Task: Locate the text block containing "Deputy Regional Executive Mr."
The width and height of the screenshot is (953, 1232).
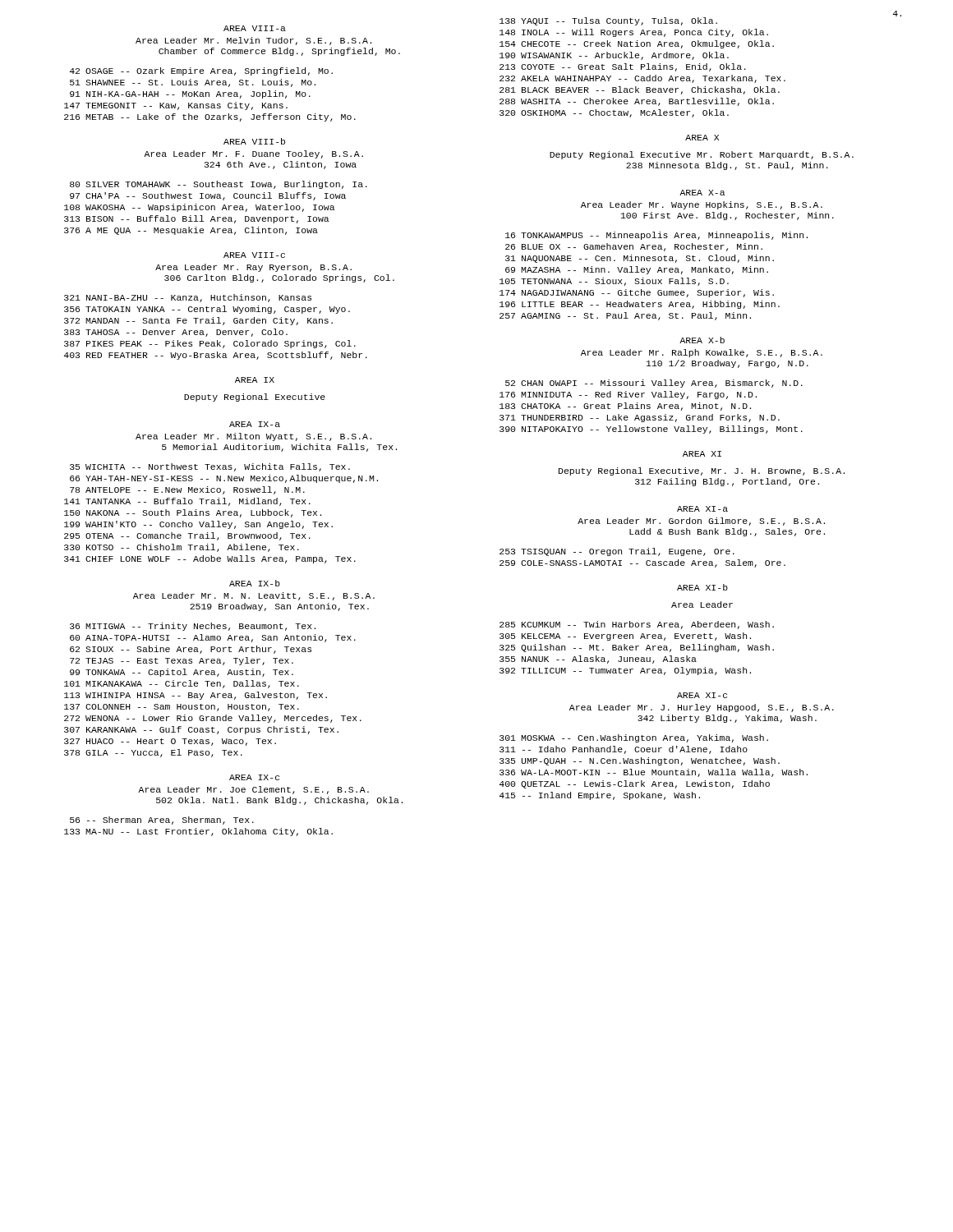Action: click(702, 160)
